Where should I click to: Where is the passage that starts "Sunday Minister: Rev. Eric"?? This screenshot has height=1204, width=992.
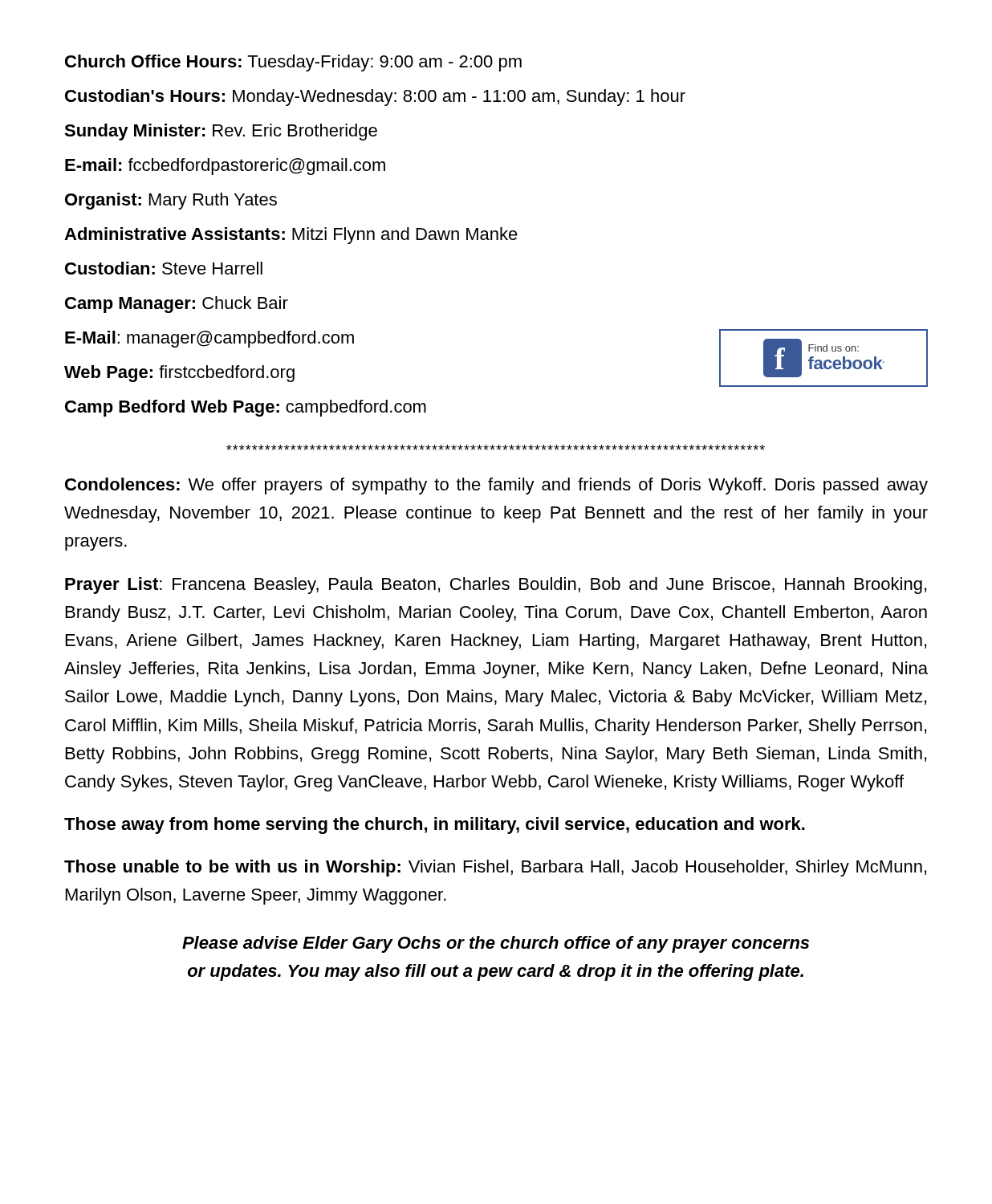click(221, 130)
